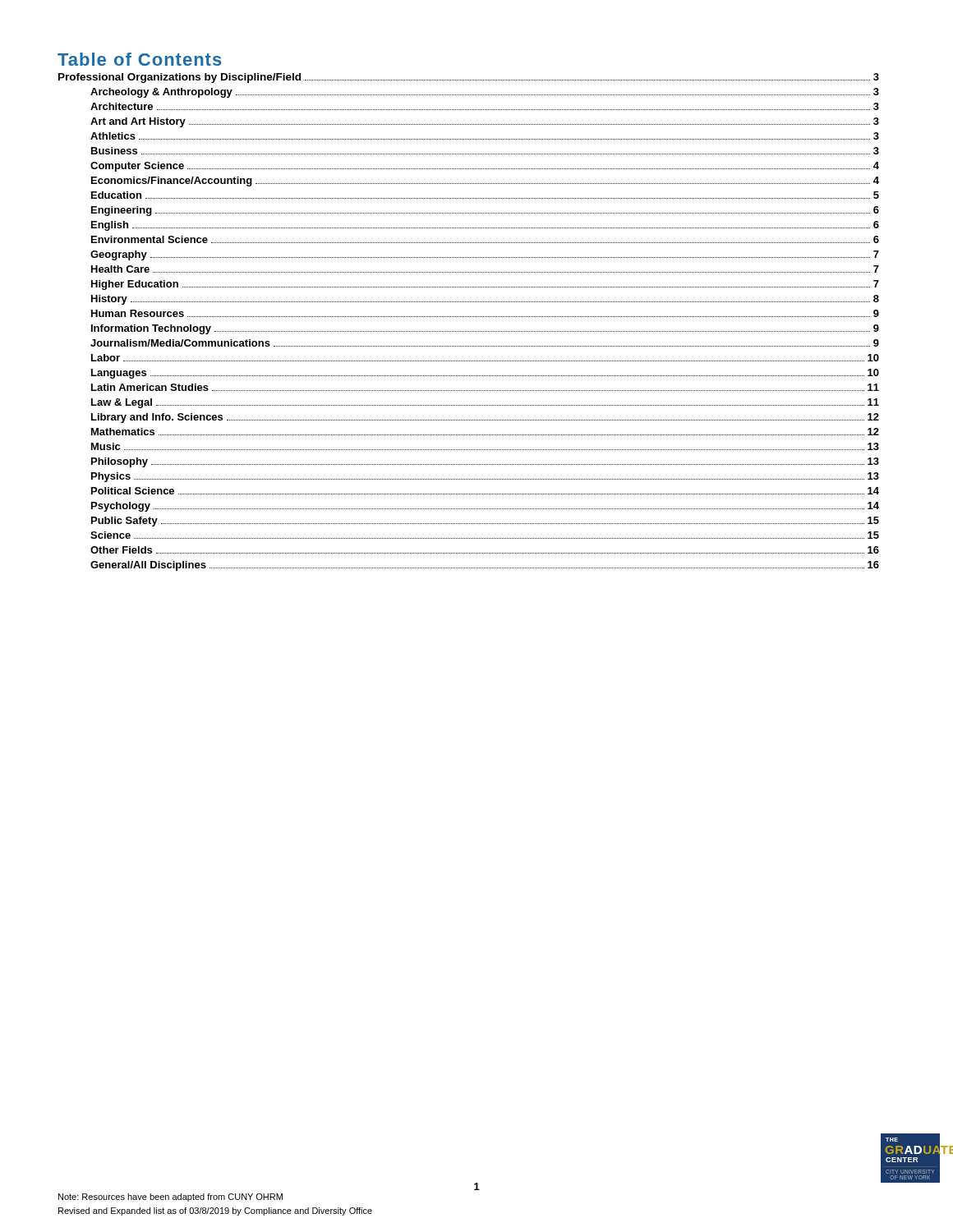This screenshot has height=1232, width=953.
Task: Find the list item containing "Journalism/Media/Communications 9"
Action: (x=485, y=343)
